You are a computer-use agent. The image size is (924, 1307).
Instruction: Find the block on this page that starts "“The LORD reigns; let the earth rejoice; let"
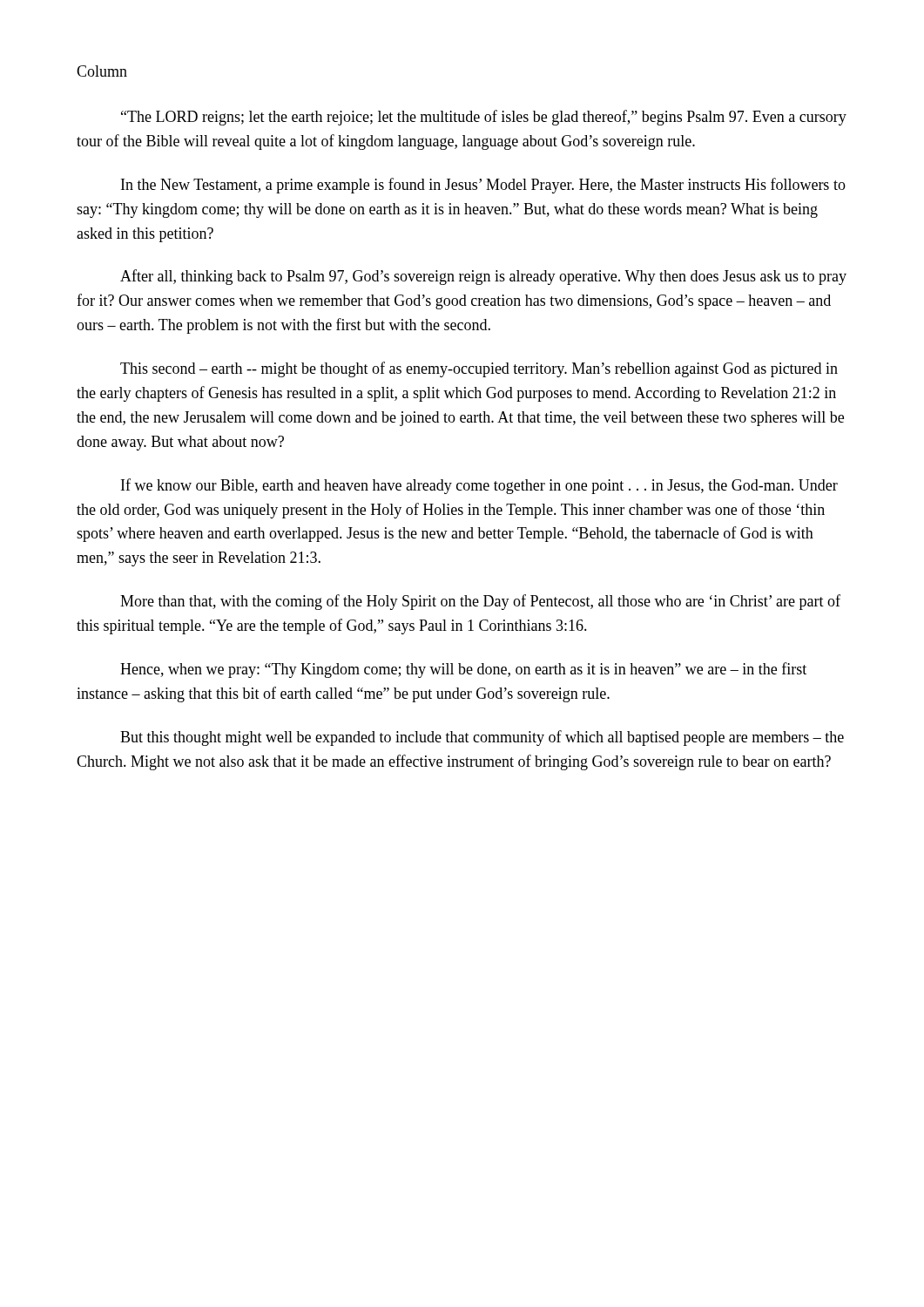[462, 130]
